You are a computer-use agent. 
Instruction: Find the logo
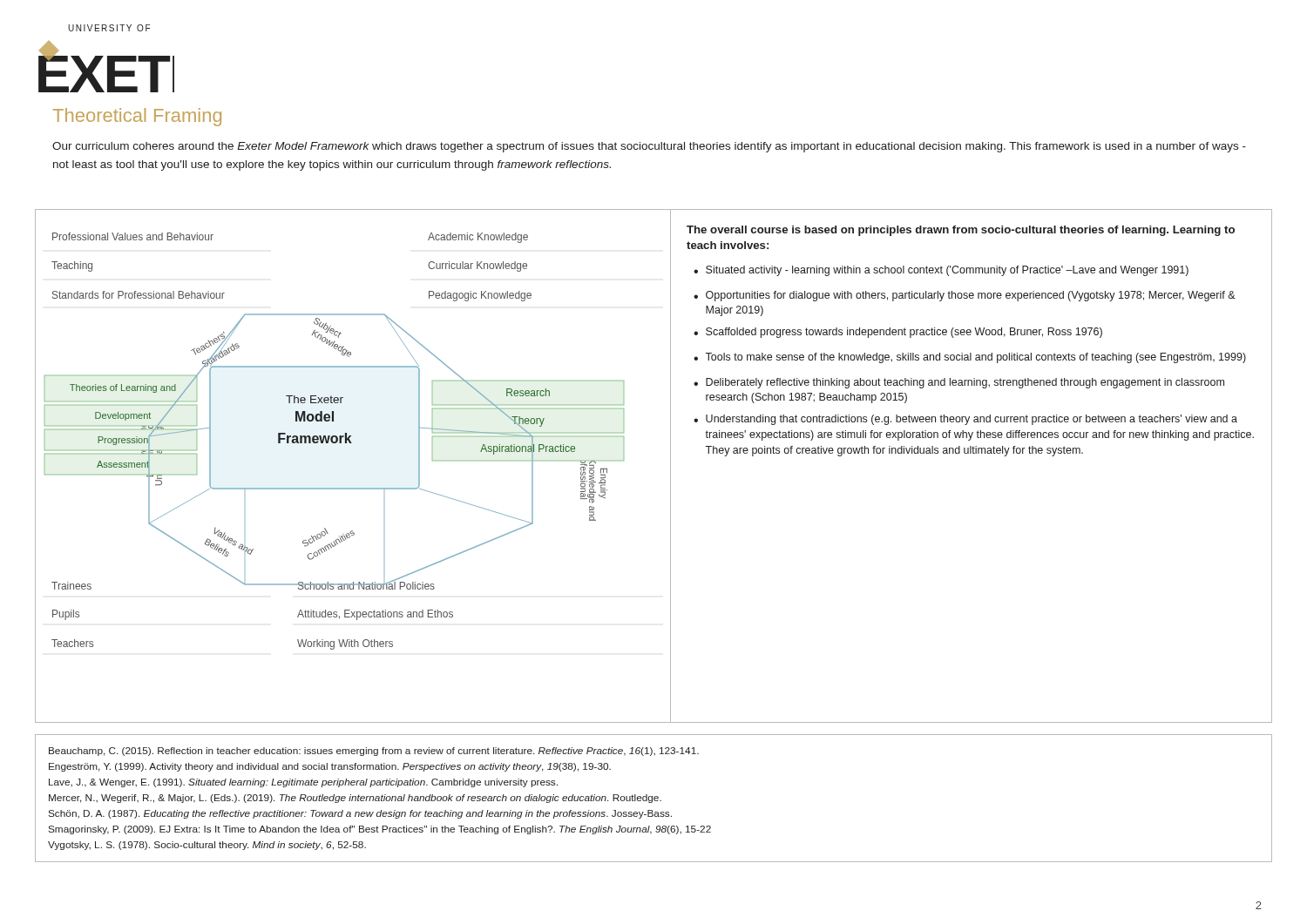105,59
